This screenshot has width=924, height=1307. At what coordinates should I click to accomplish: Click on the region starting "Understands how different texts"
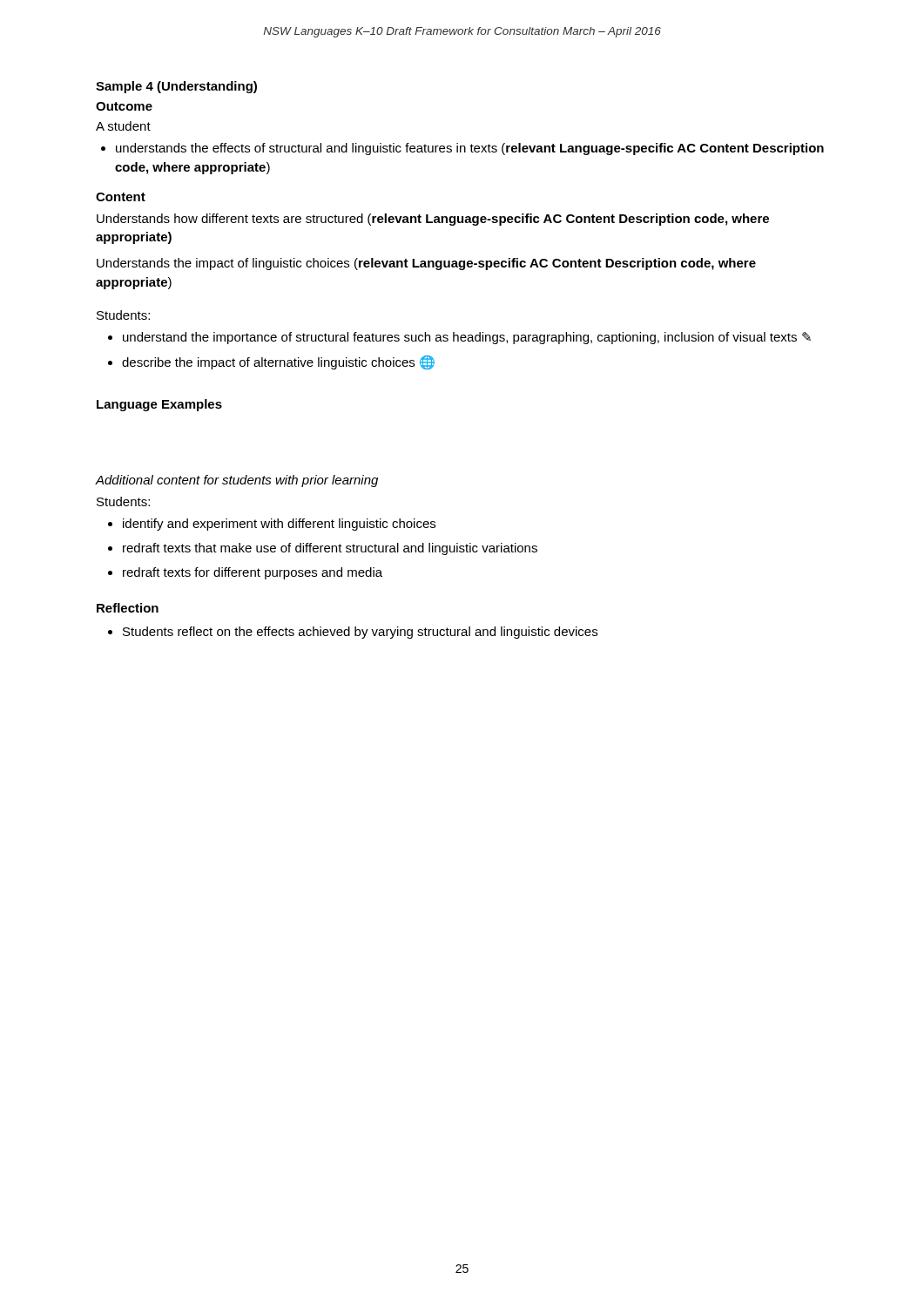(433, 227)
